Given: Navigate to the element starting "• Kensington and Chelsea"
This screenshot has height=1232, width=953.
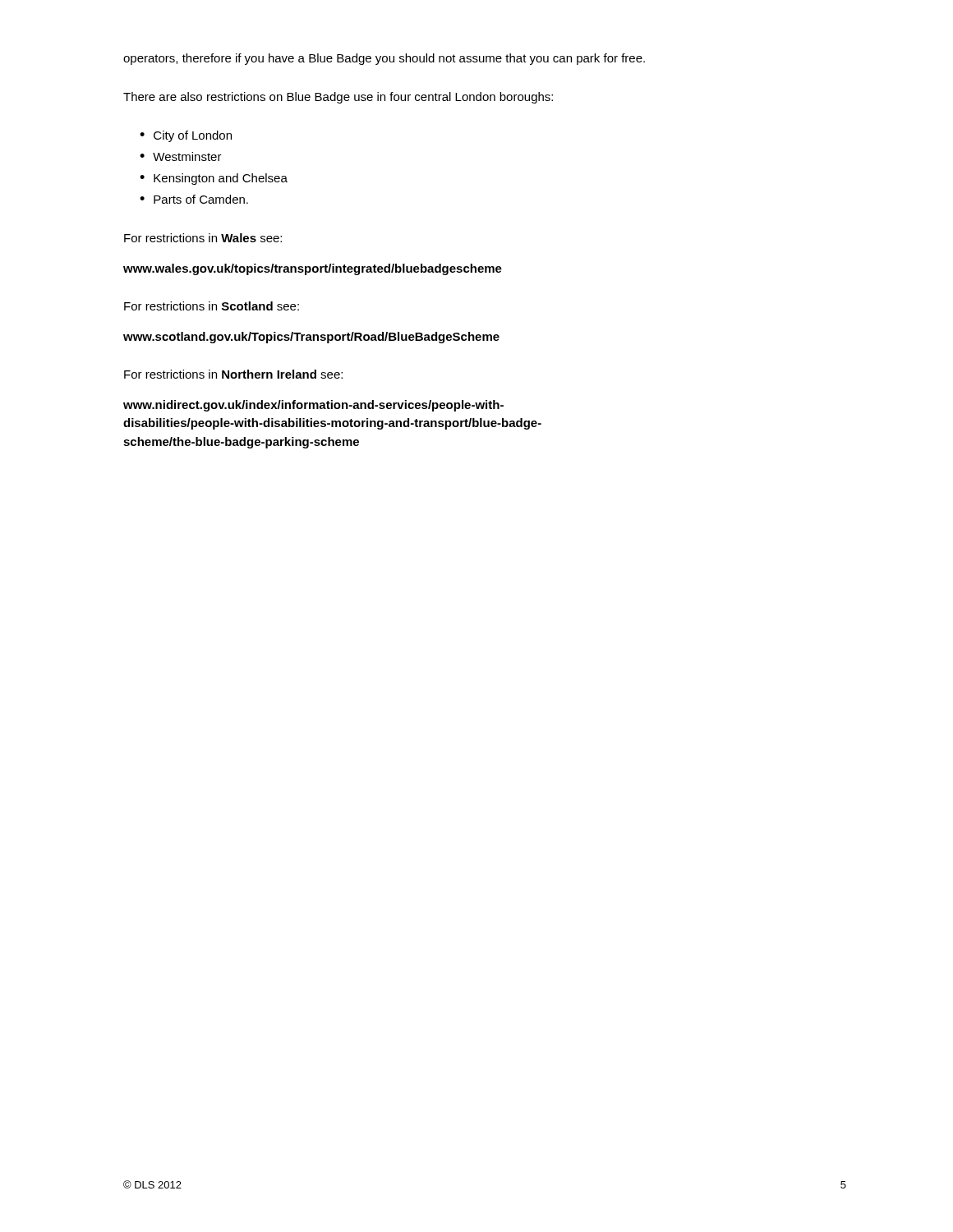Looking at the screenshot, I should (x=214, y=178).
